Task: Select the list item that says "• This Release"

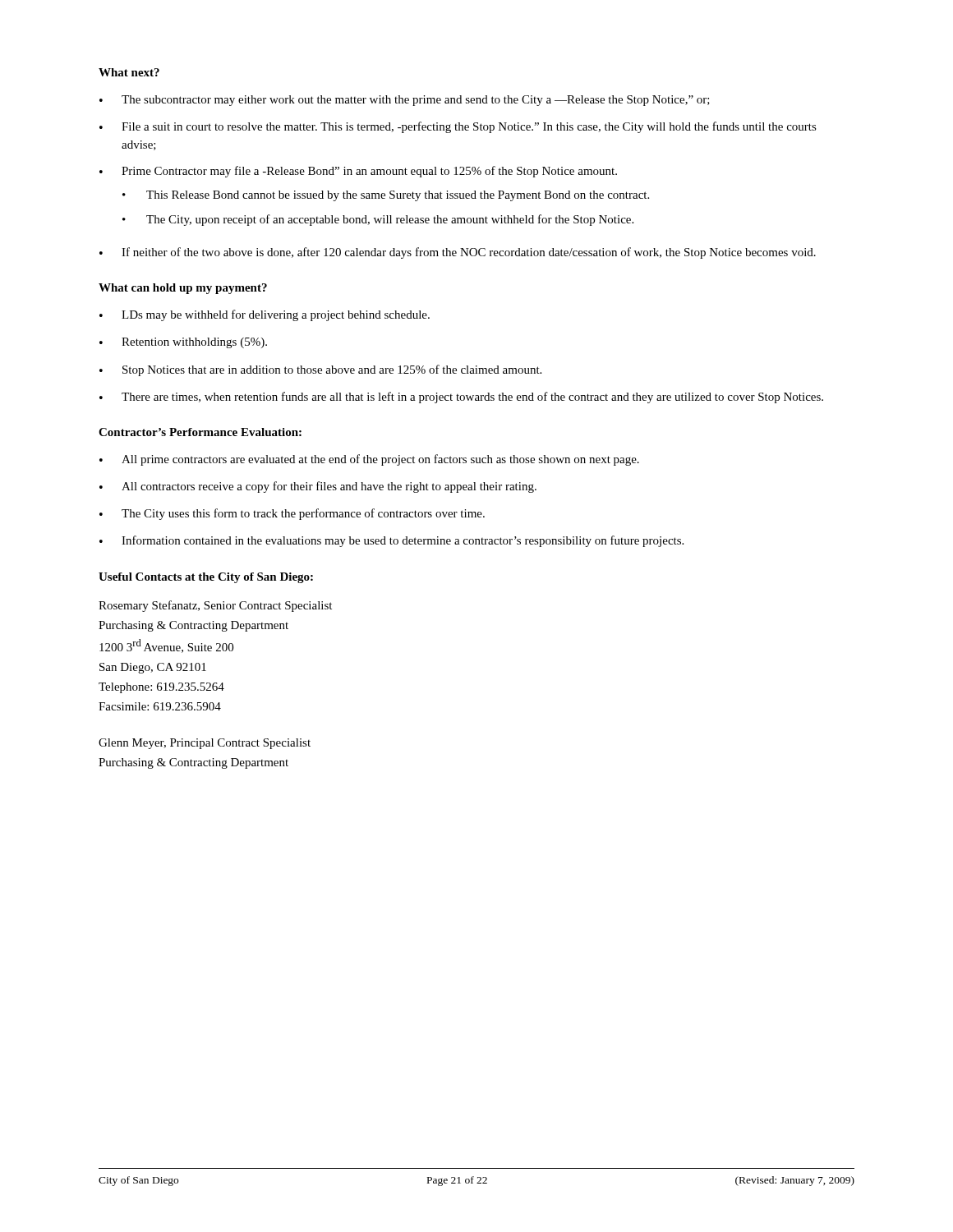Action: 488,196
